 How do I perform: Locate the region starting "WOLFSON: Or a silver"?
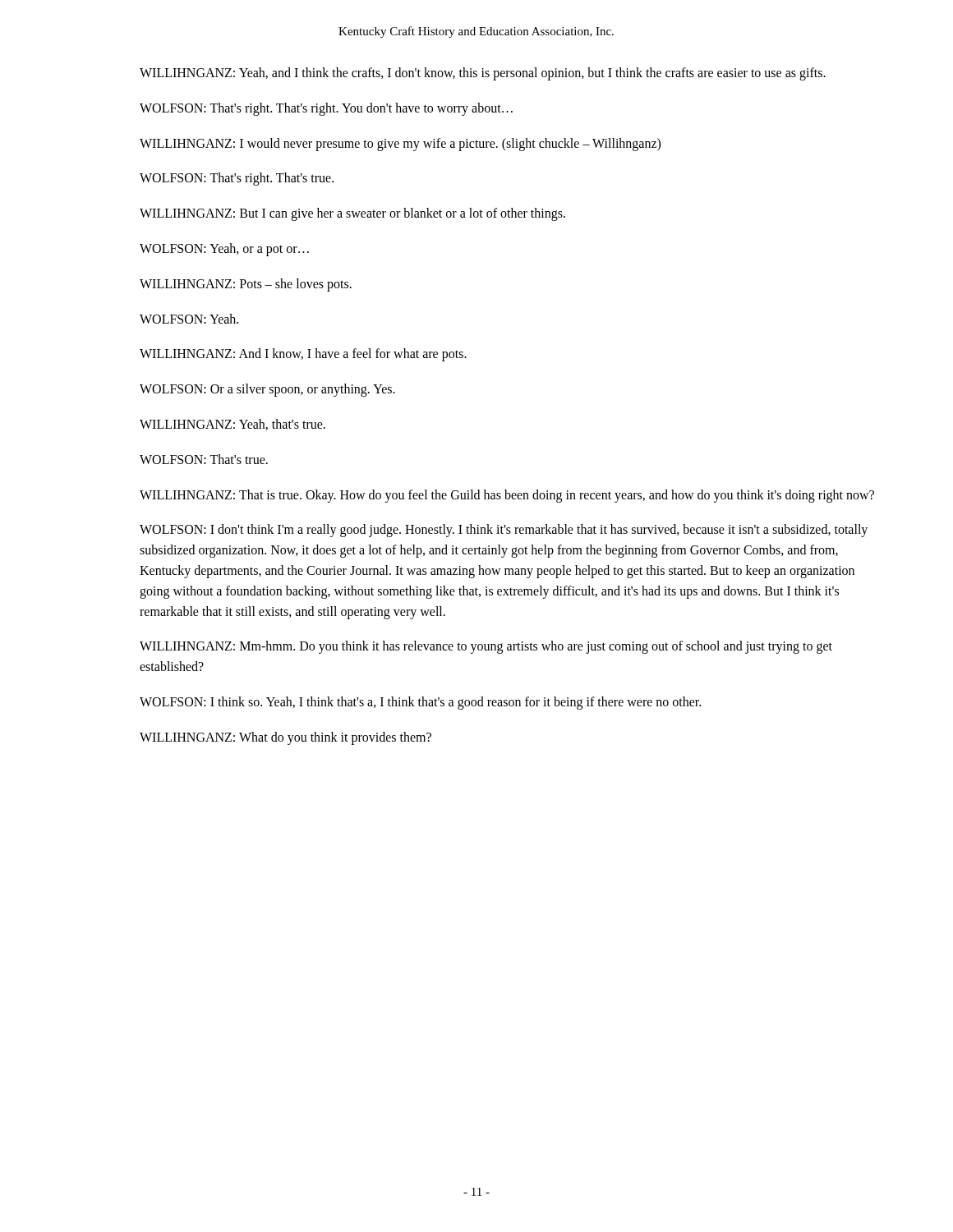(268, 389)
